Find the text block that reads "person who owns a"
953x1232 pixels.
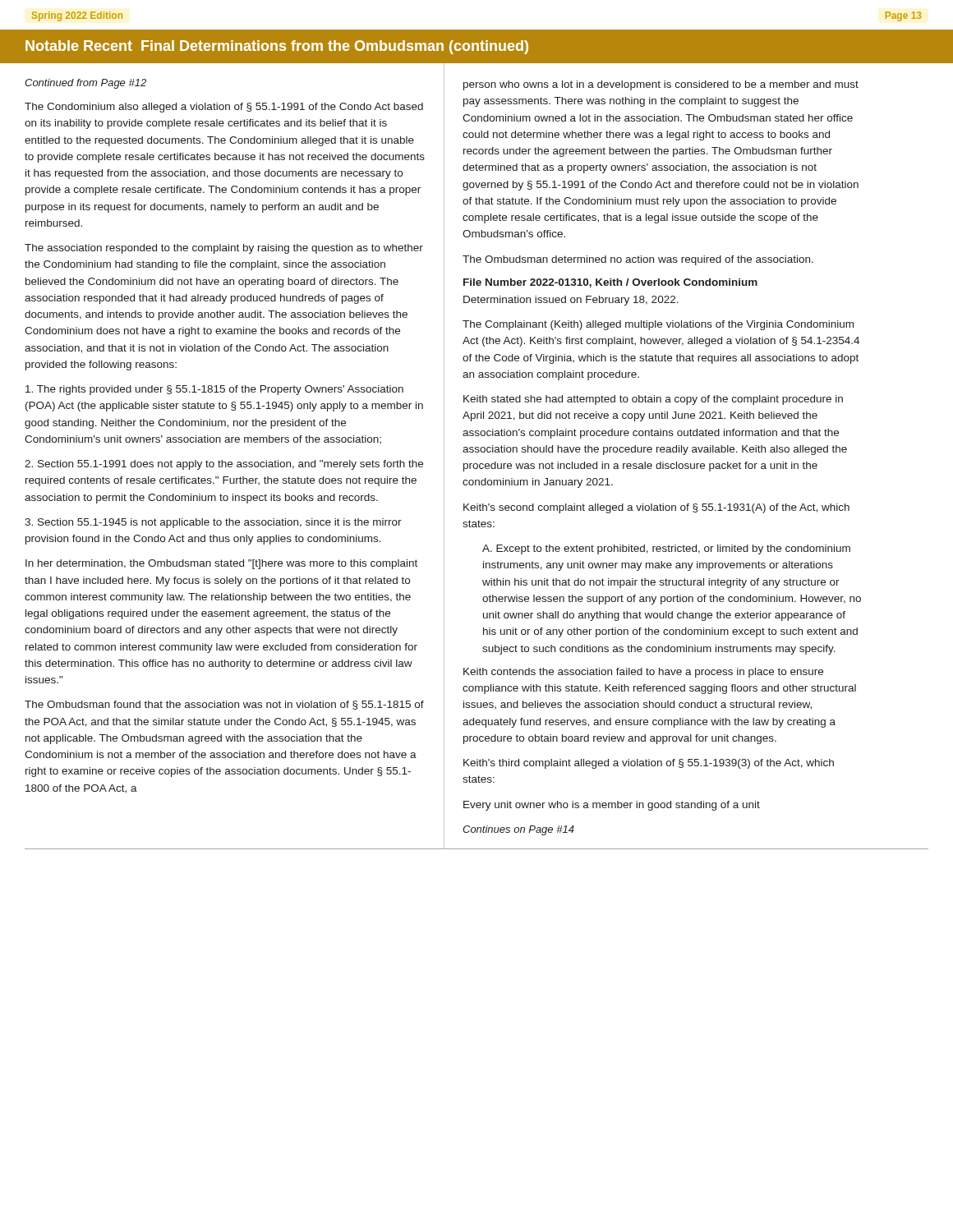pos(663,160)
